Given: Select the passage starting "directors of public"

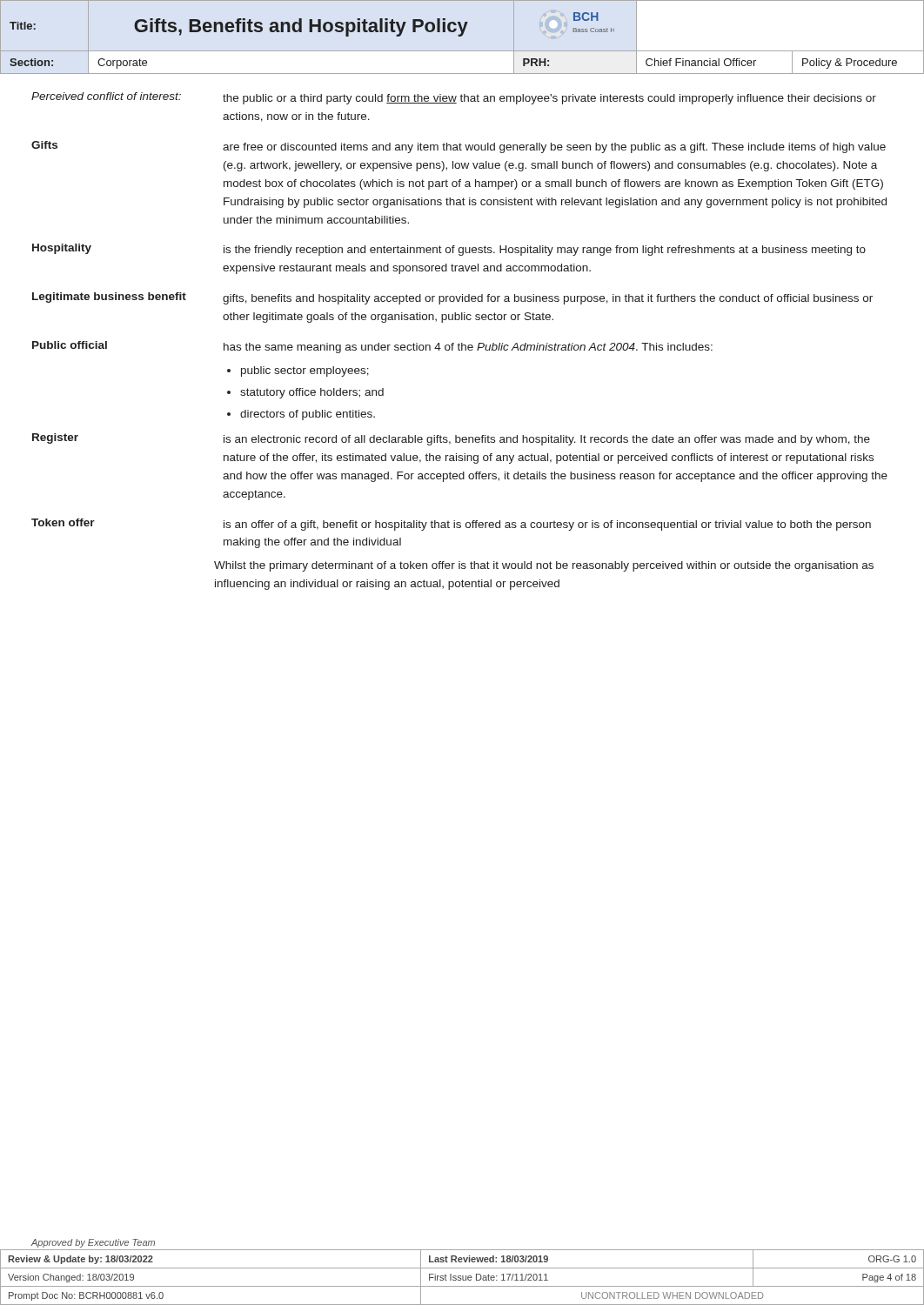Looking at the screenshot, I should (308, 414).
